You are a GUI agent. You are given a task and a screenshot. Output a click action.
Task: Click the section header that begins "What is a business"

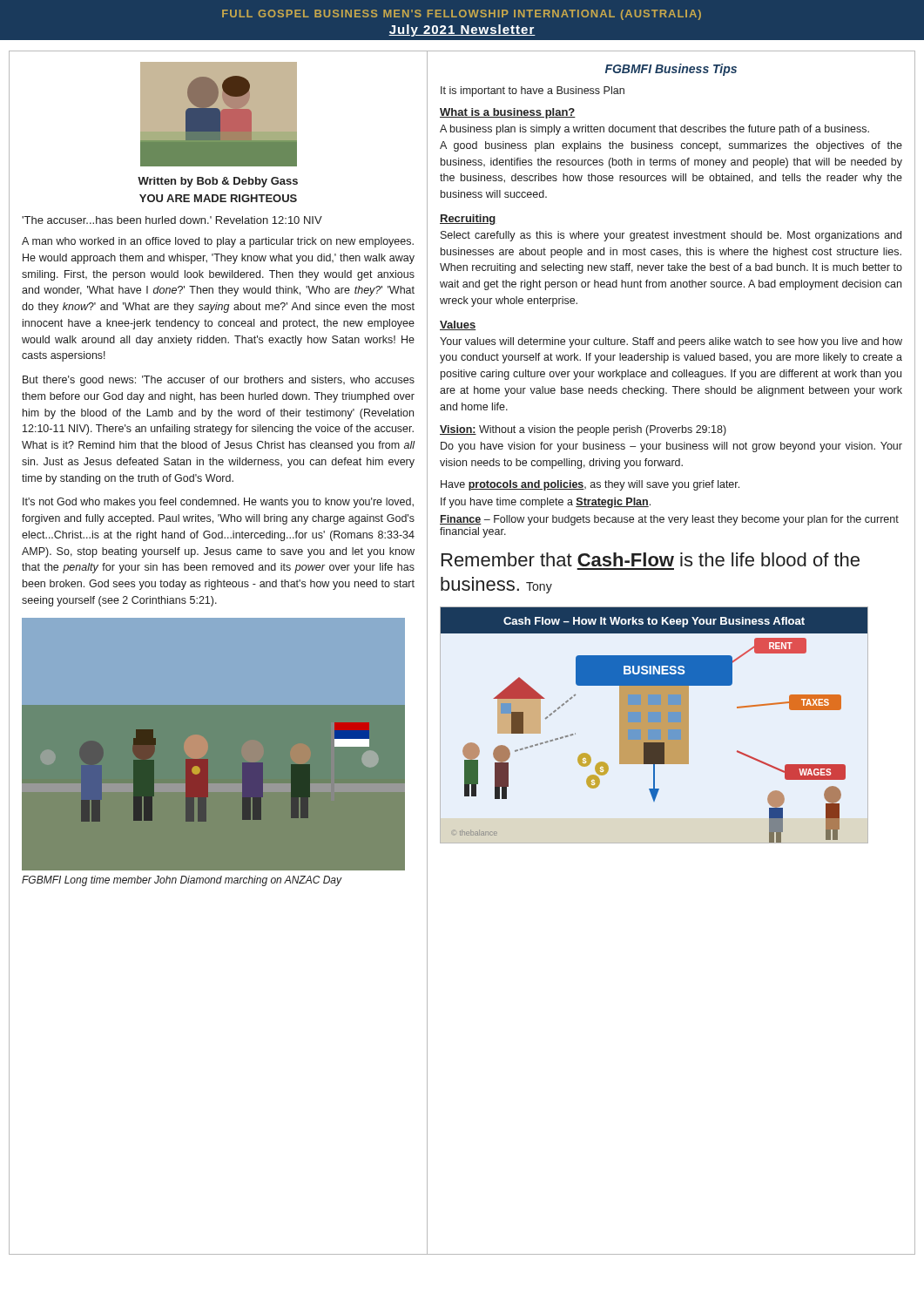click(507, 112)
